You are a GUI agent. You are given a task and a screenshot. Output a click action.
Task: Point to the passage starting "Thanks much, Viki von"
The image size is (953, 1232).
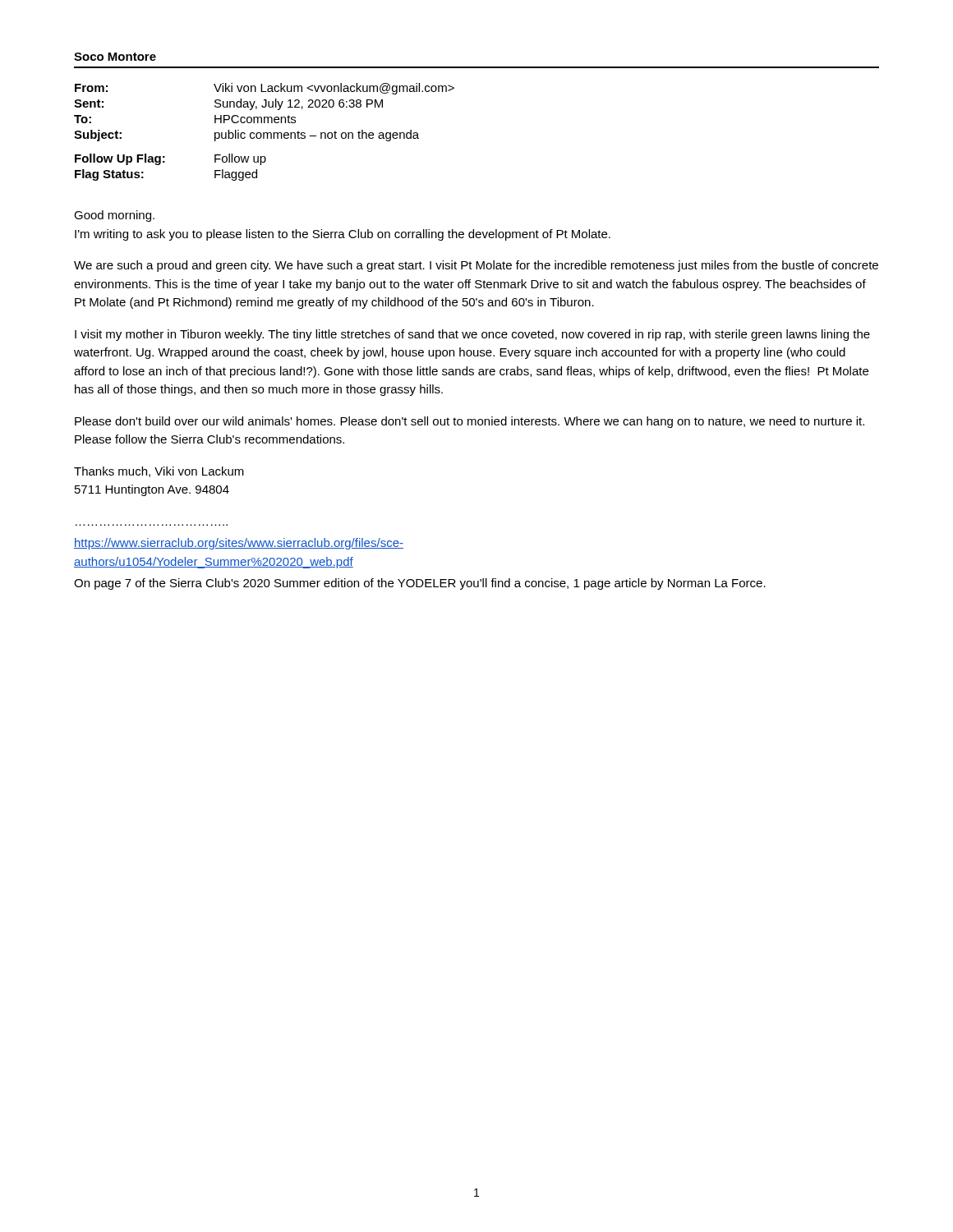click(159, 480)
